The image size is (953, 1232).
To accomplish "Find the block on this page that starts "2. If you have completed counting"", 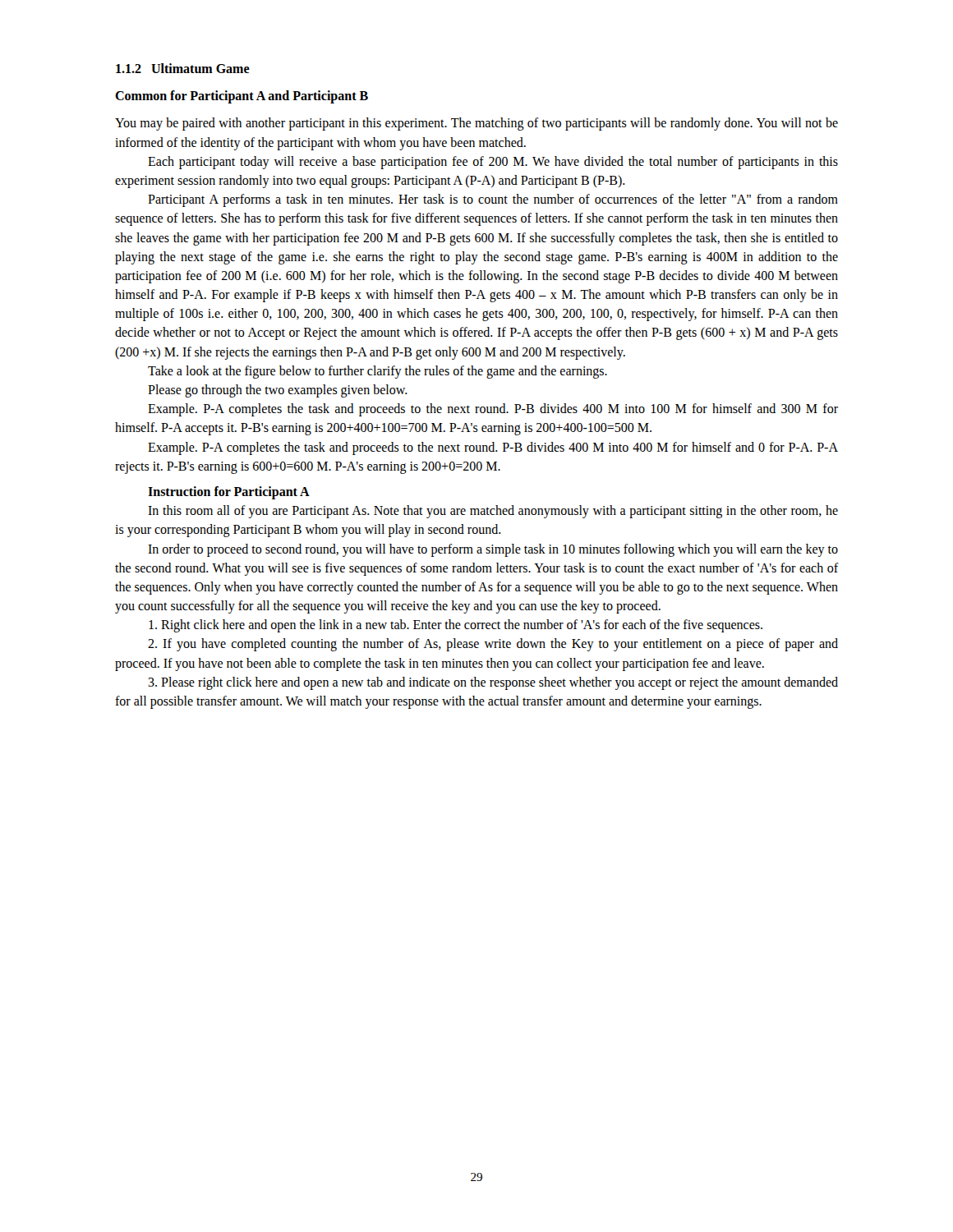I will point(476,653).
